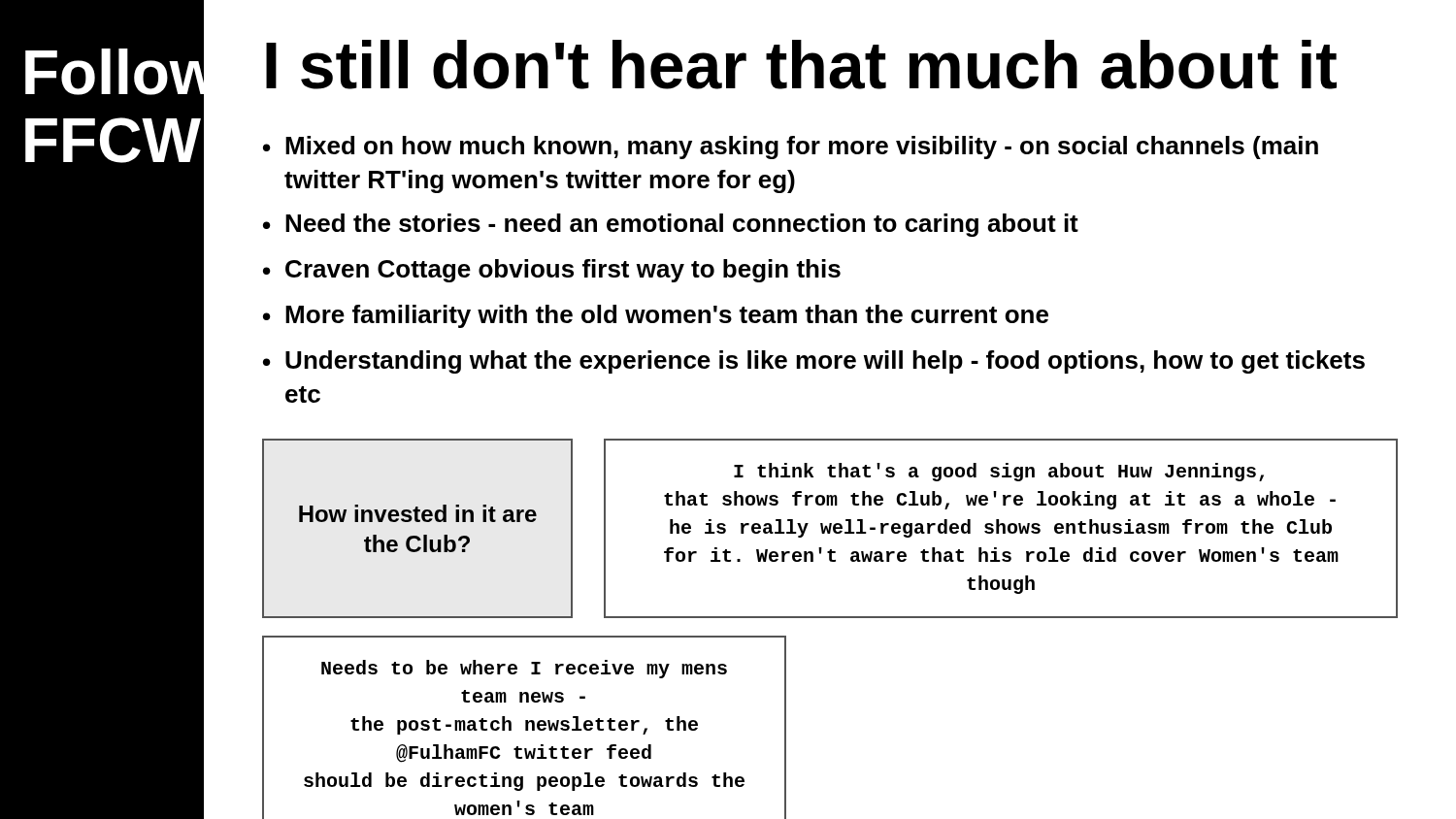Select the list item containing "• Need the stories - need an emotional"
1456x819 pixels.
coord(830,225)
